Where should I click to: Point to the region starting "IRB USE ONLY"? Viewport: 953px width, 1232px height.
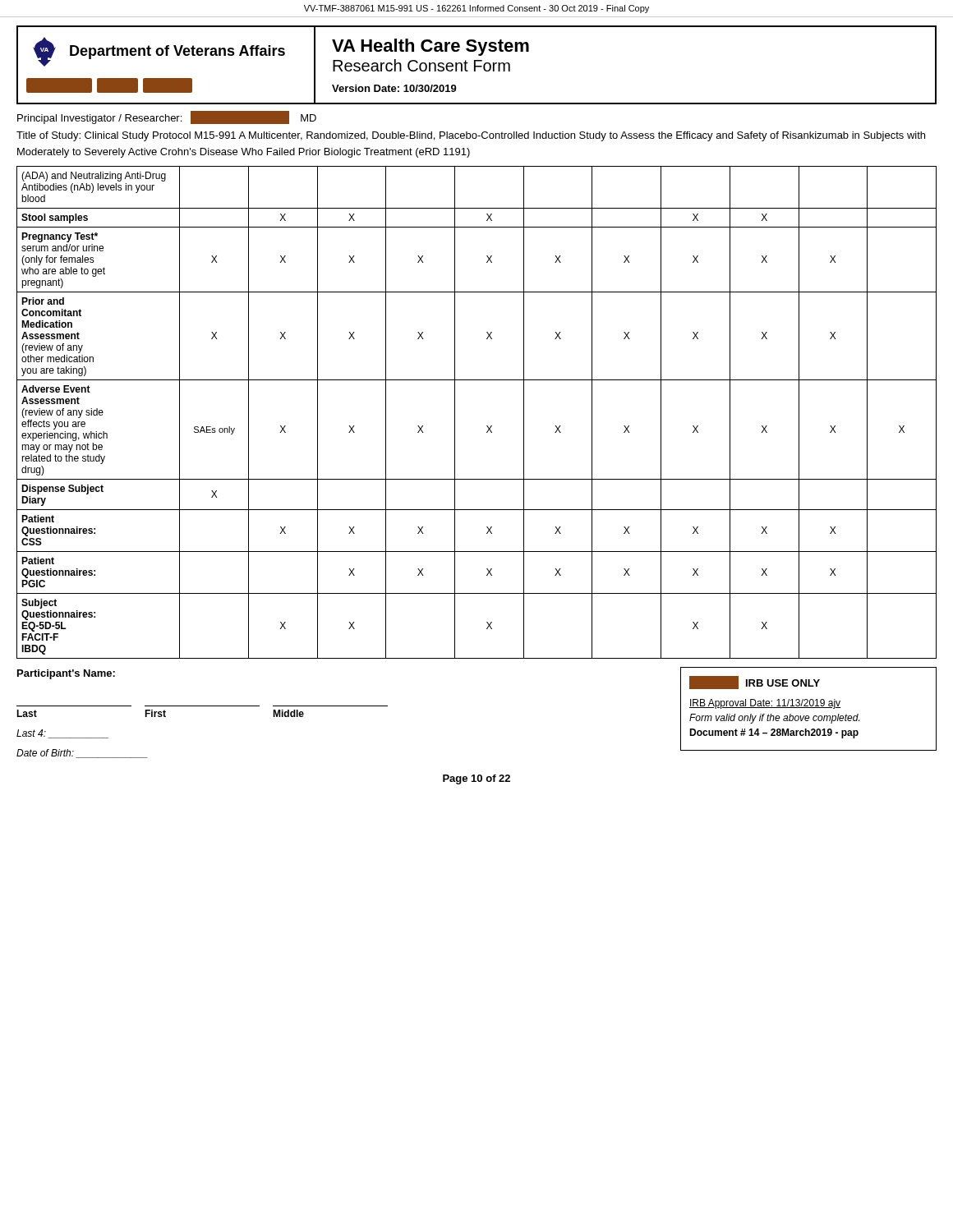[808, 707]
